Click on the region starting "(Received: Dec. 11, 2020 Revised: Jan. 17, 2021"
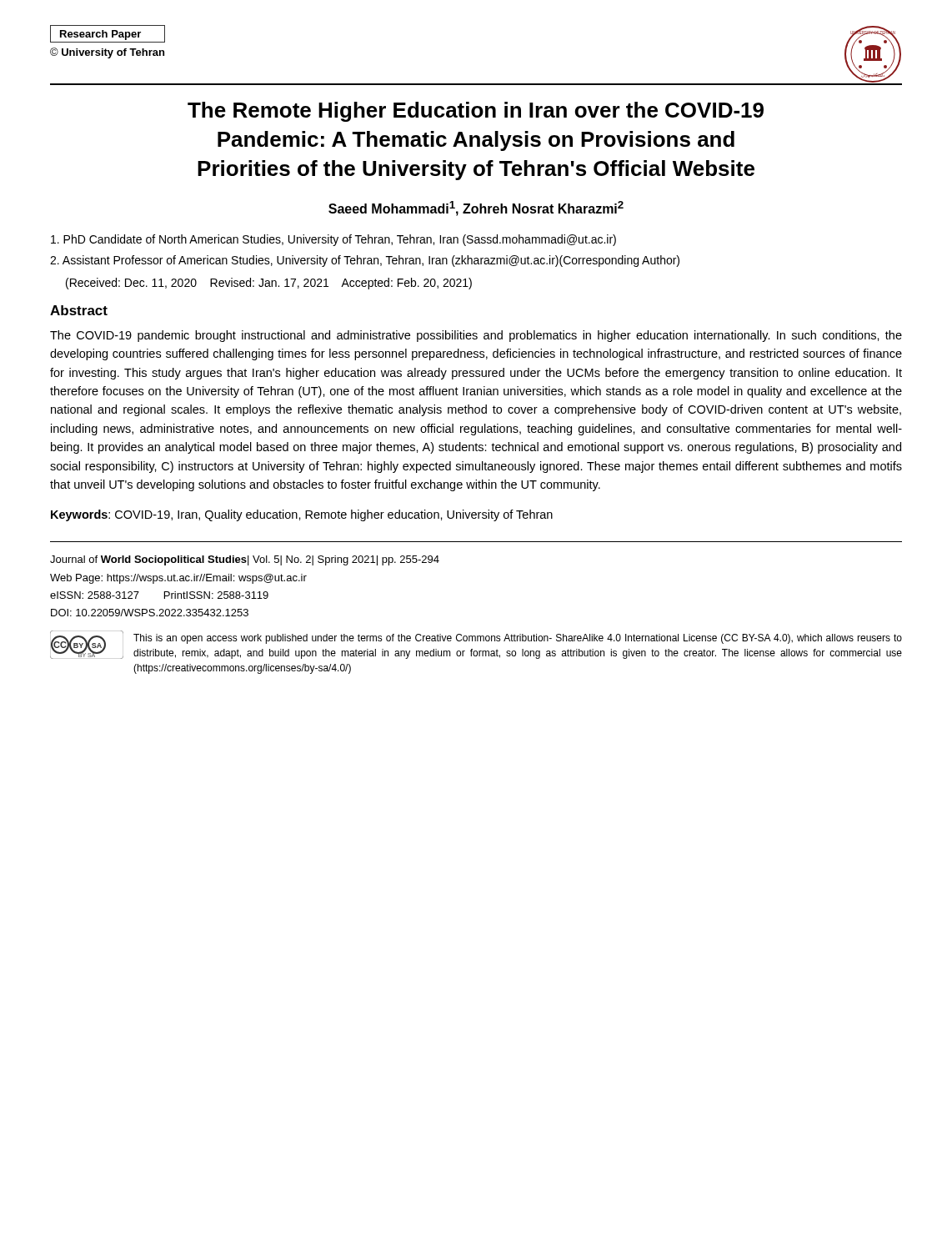The height and width of the screenshot is (1251, 952). coord(269,282)
